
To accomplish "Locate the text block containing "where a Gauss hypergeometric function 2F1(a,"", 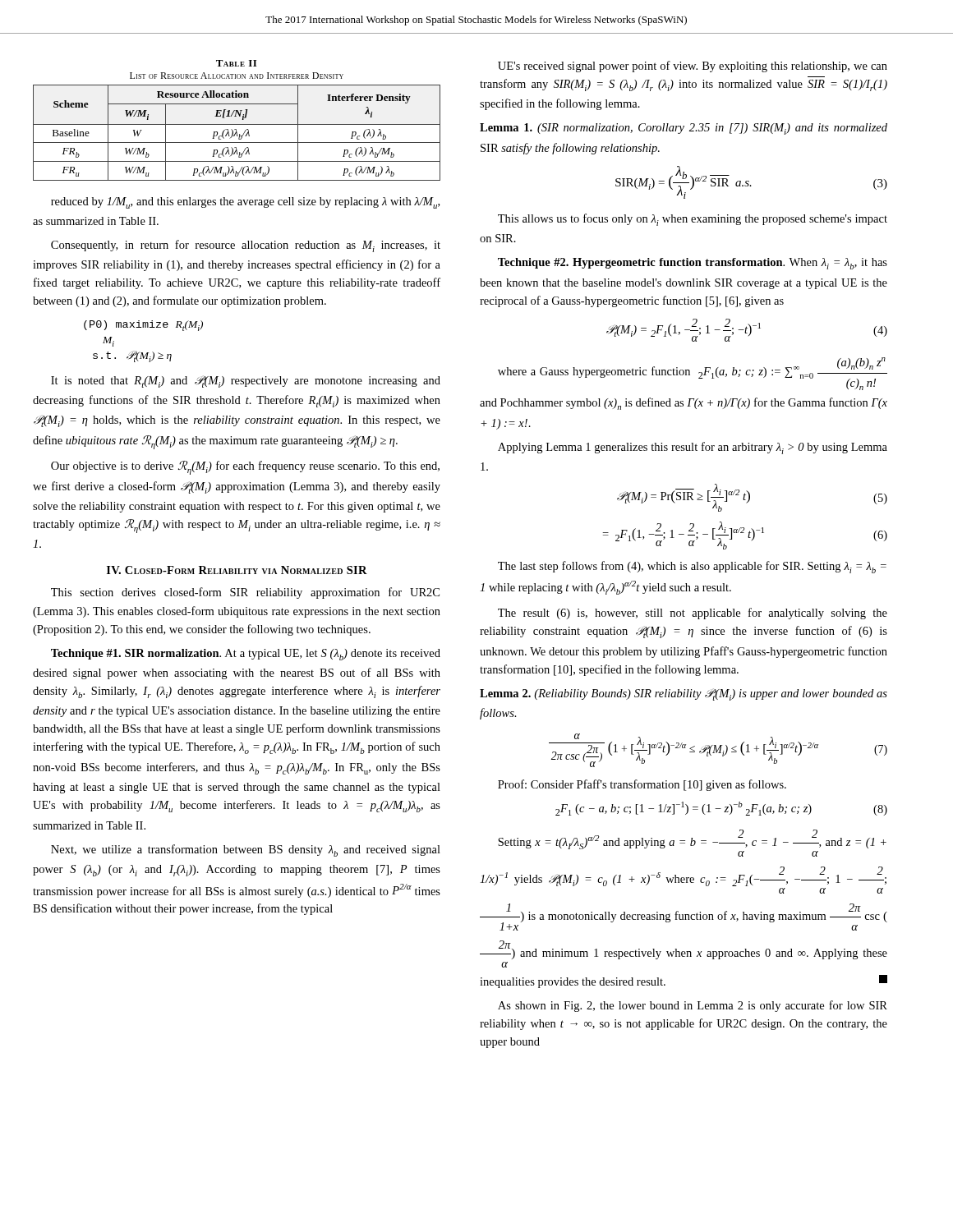I will (x=683, y=390).
